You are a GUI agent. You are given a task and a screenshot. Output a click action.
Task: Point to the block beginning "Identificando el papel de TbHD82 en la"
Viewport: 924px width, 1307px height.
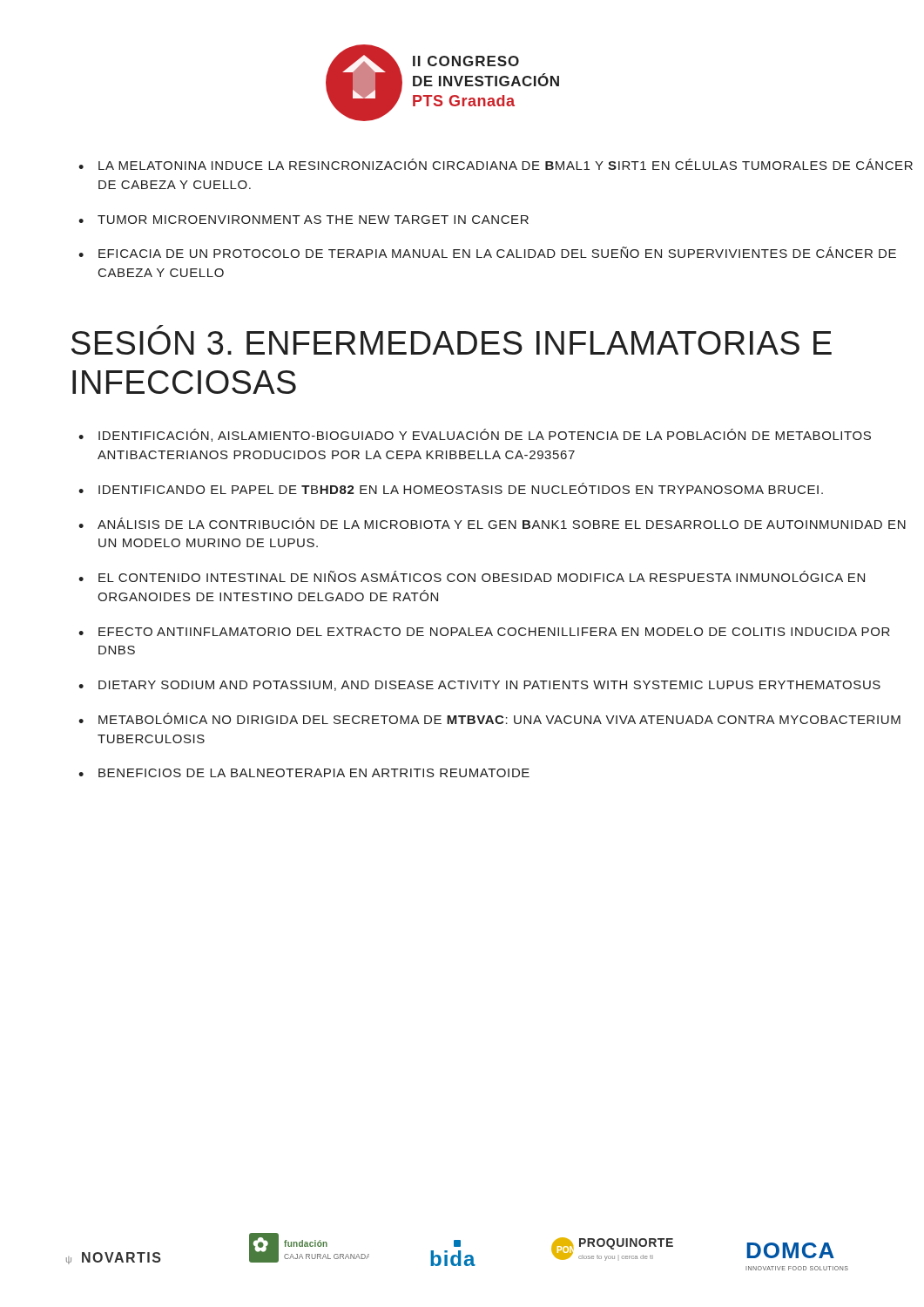click(x=461, y=489)
